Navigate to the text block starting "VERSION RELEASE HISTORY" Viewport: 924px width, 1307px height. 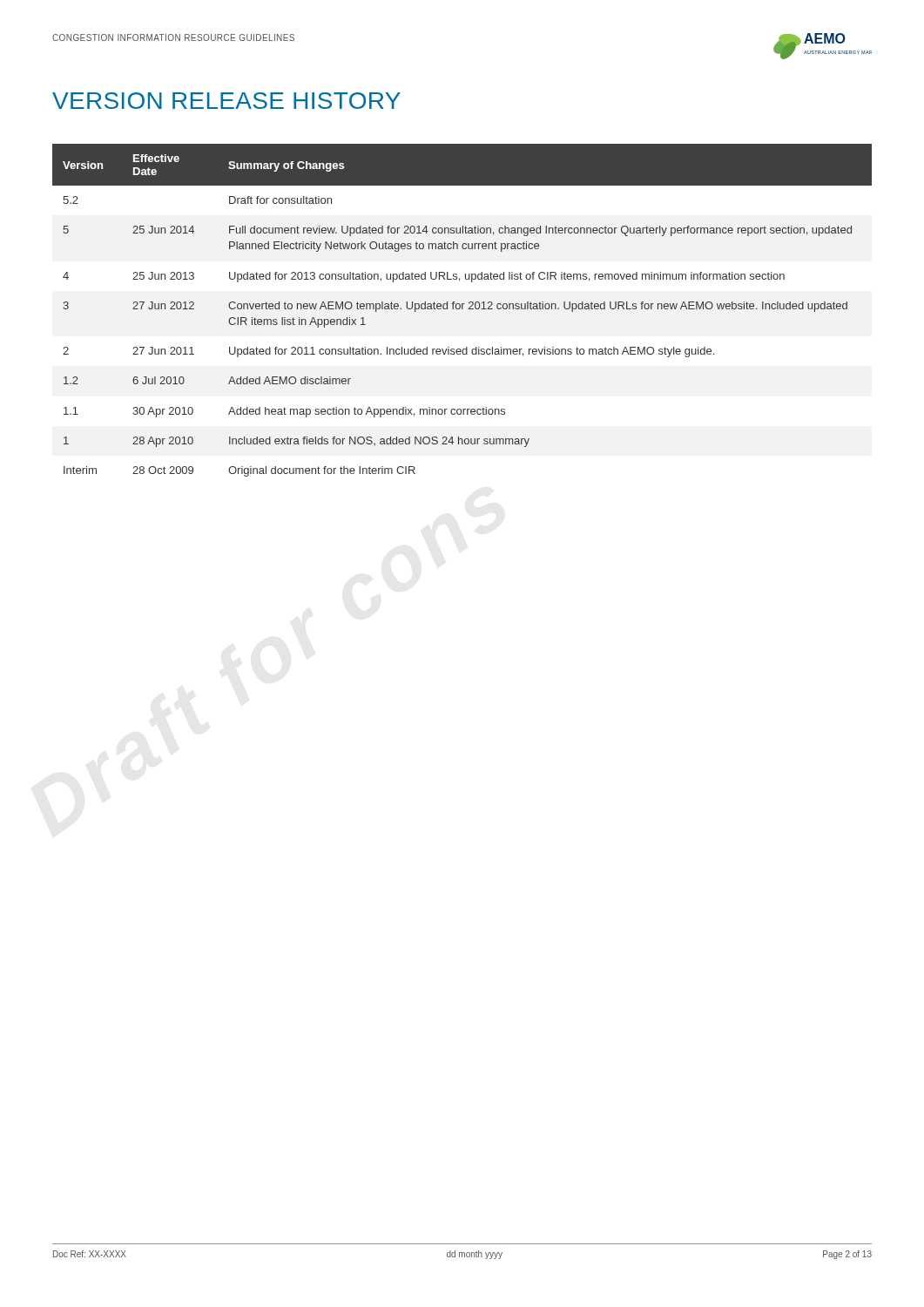click(x=227, y=101)
